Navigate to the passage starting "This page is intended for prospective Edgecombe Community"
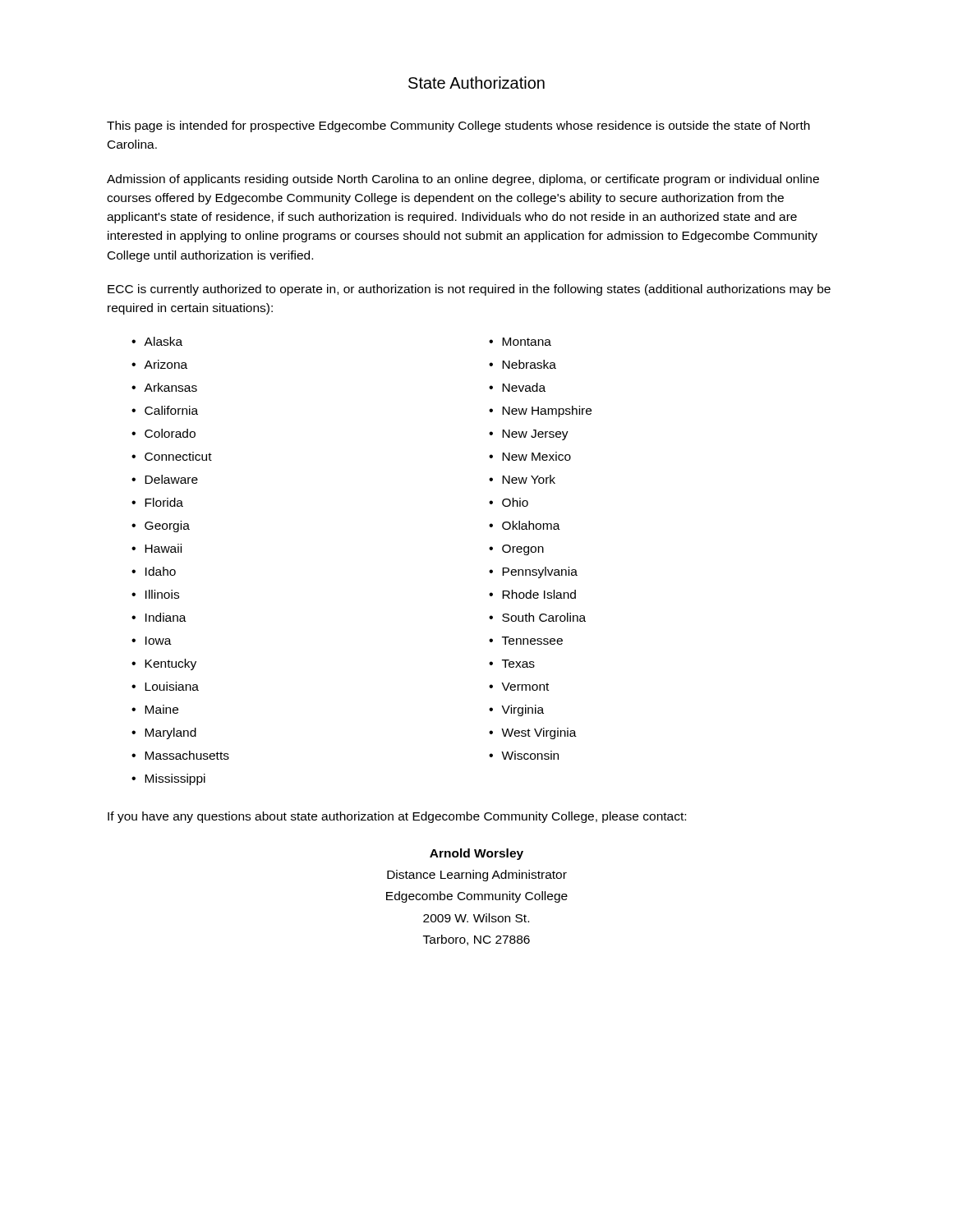 459,135
